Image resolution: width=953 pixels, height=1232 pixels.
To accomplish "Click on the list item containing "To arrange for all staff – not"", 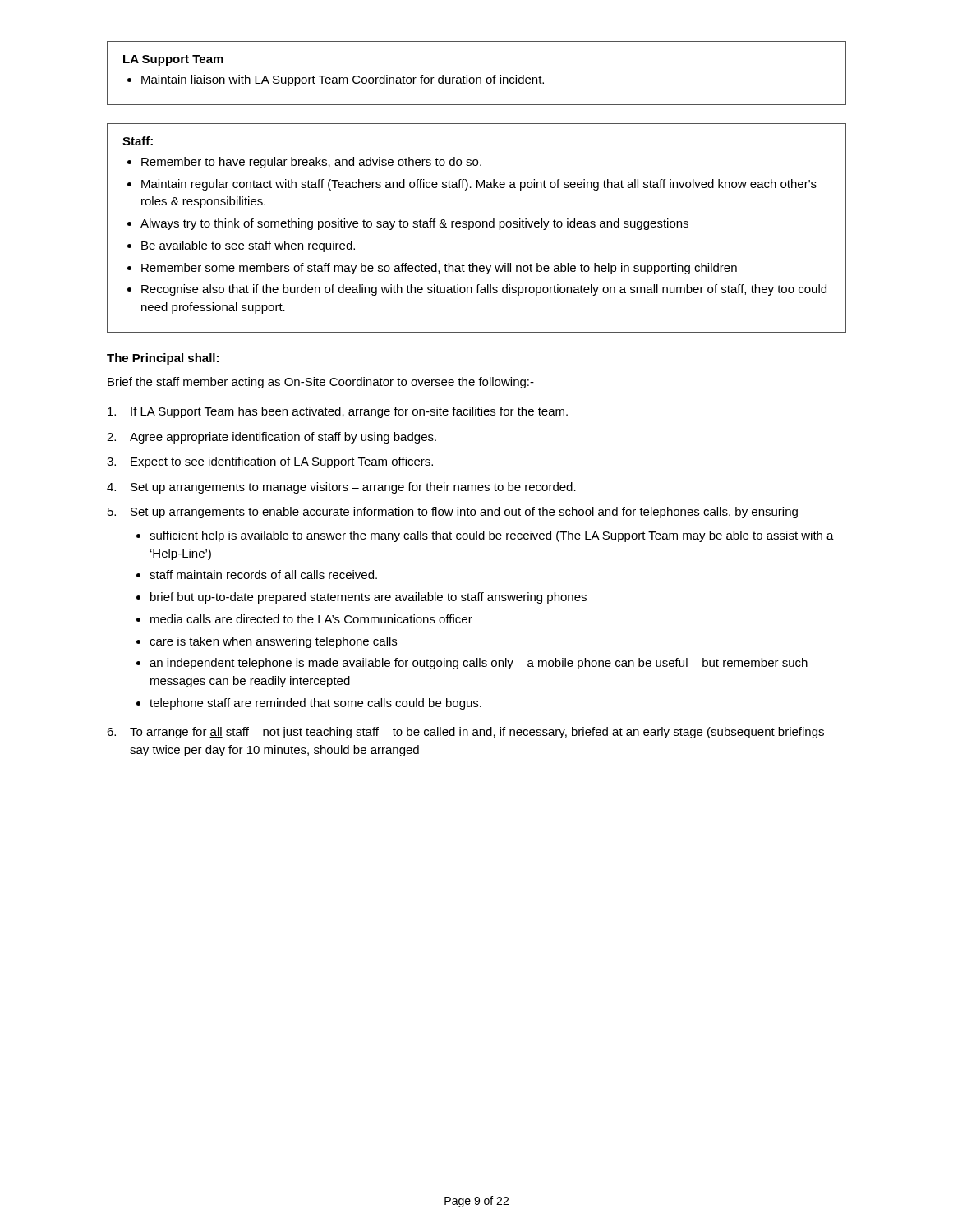I will click(x=477, y=740).
